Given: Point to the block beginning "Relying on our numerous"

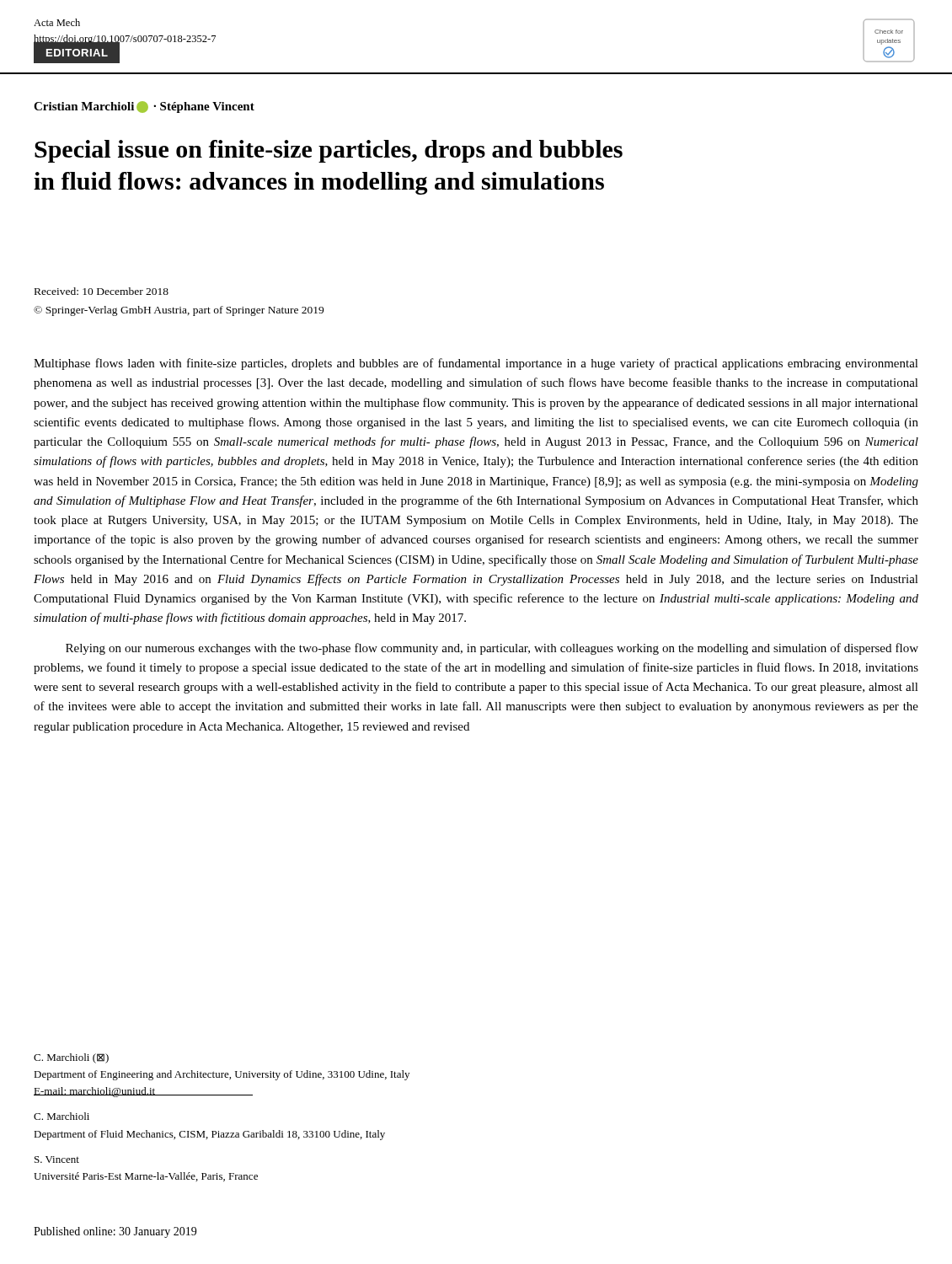Looking at the screenshot, I should [476, 687].
